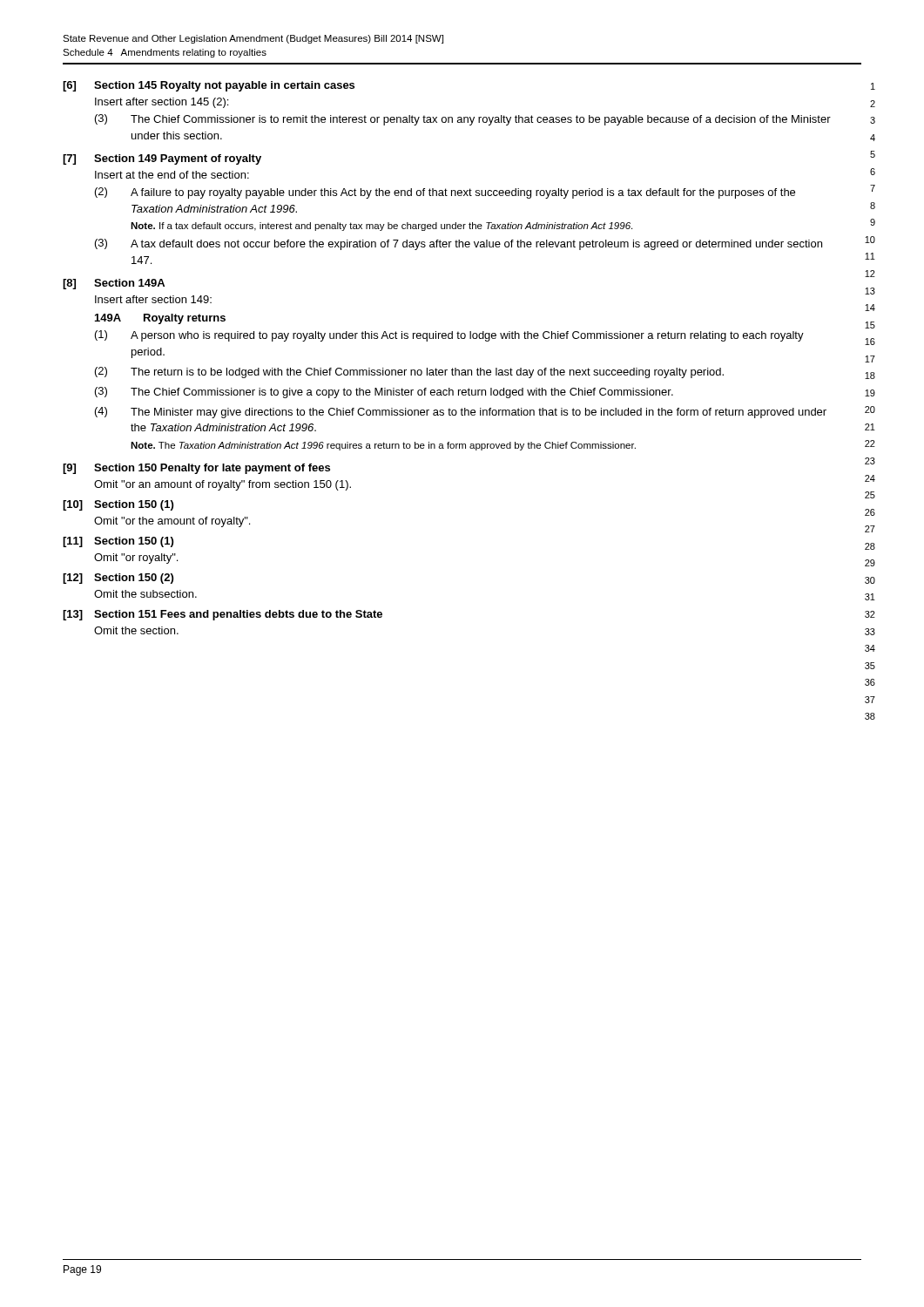
Task: Click on the text that says "149A Royalty returns"
Action: pos(160,318)
